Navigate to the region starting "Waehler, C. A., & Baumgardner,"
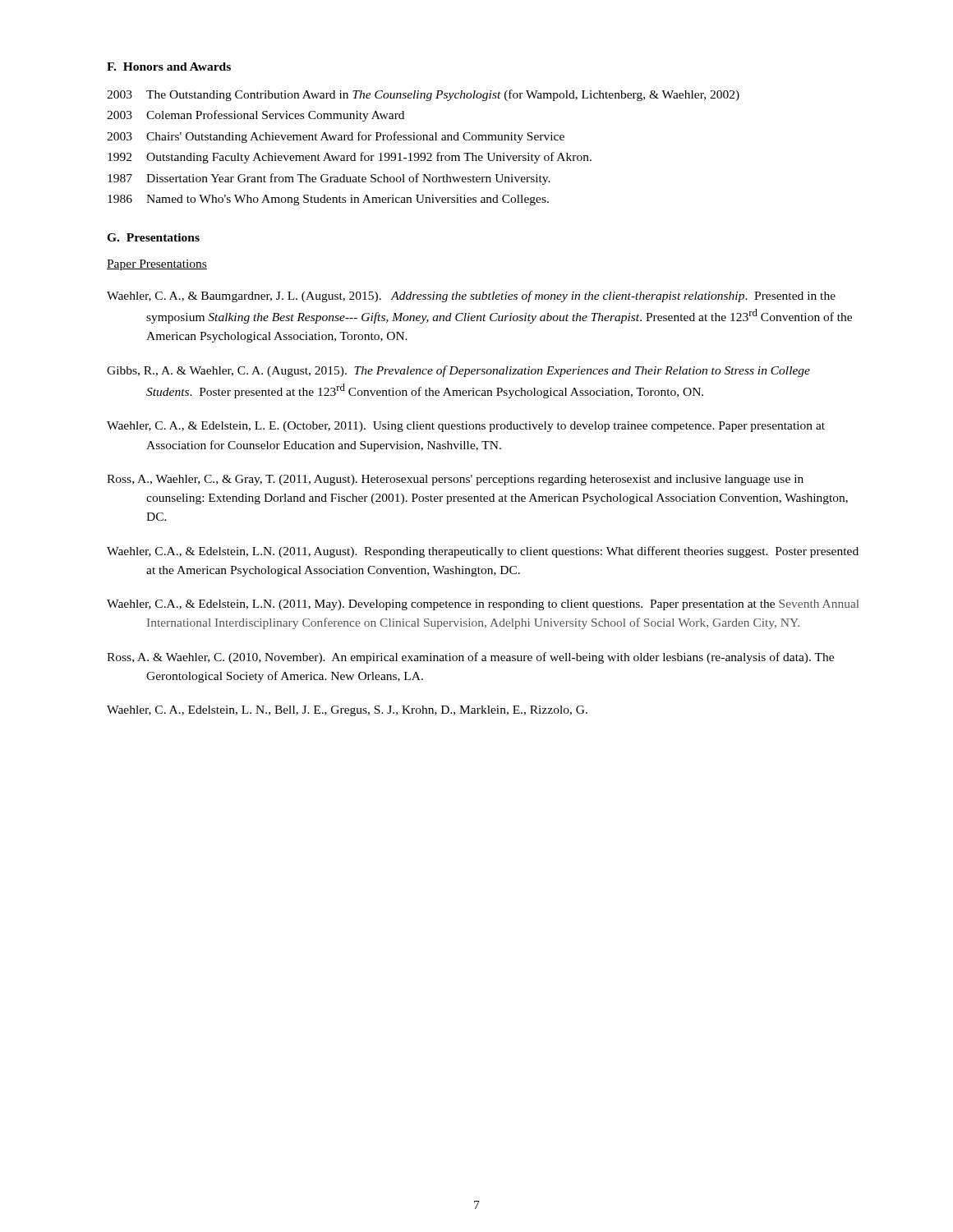 point(480,316)
